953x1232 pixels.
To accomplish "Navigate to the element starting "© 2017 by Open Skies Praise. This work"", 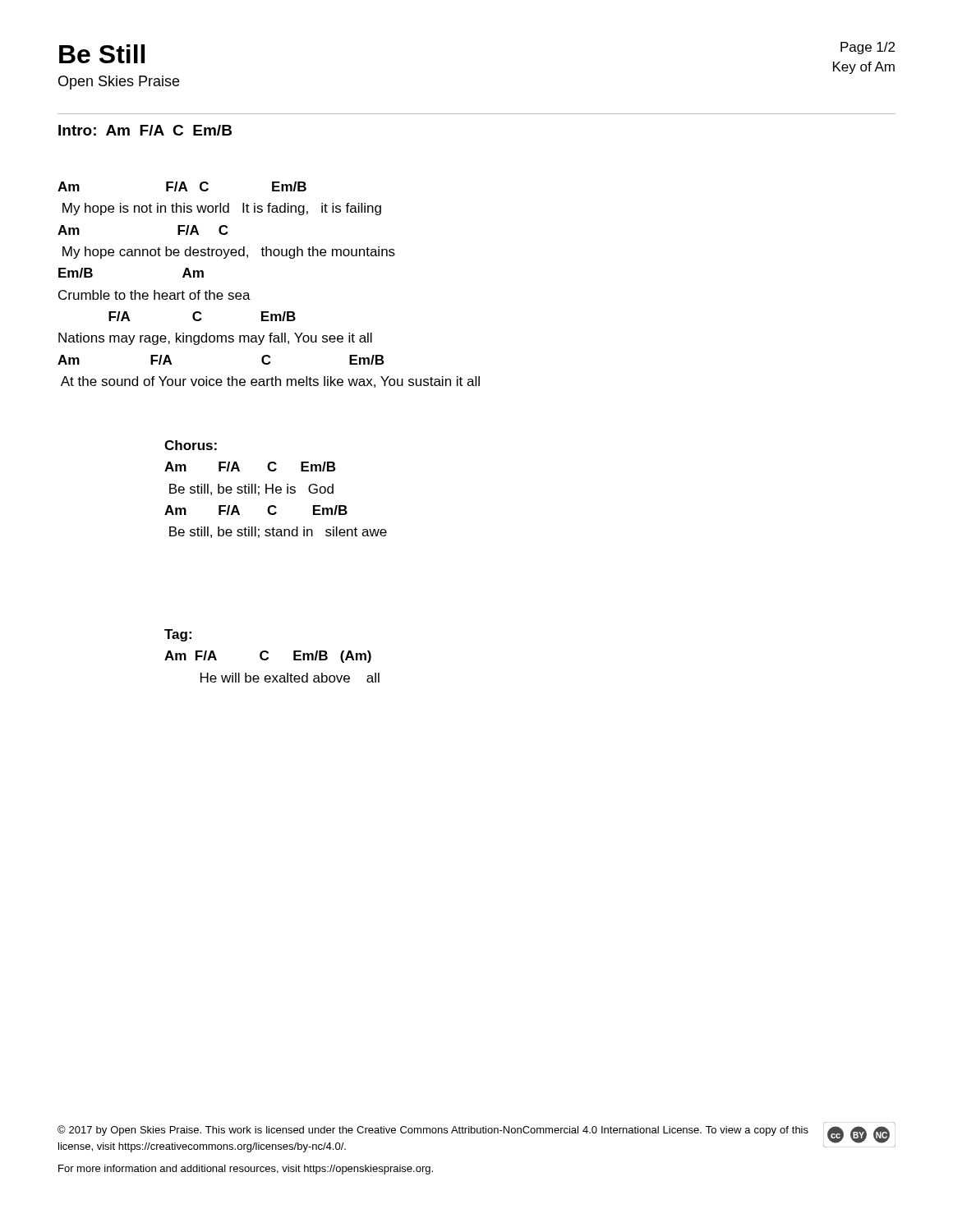I will (433, 1138).
